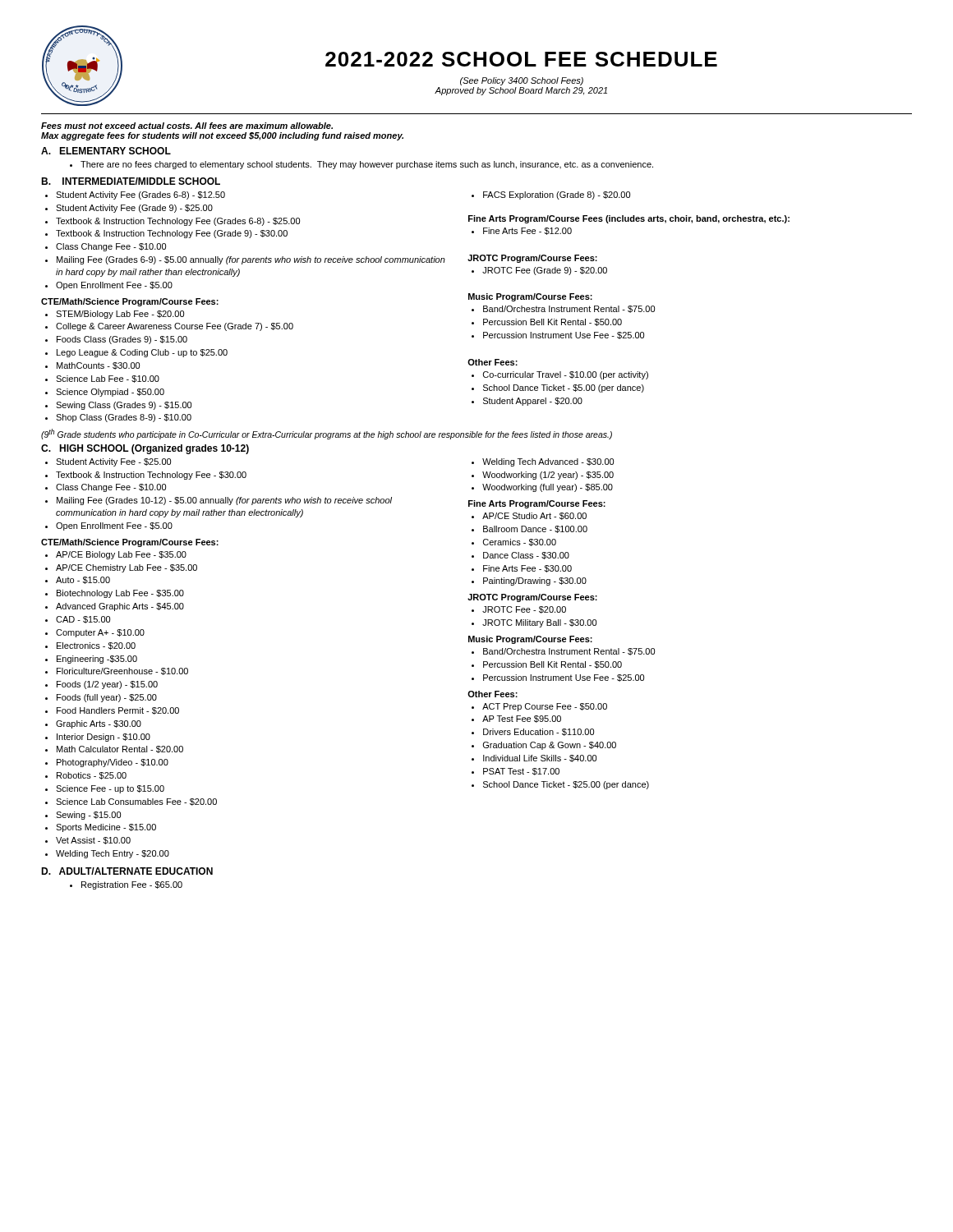
Task: Where is the passage that starts "Student Activity Fee - $25.00 Textbook"?
Action: (246, 494)
